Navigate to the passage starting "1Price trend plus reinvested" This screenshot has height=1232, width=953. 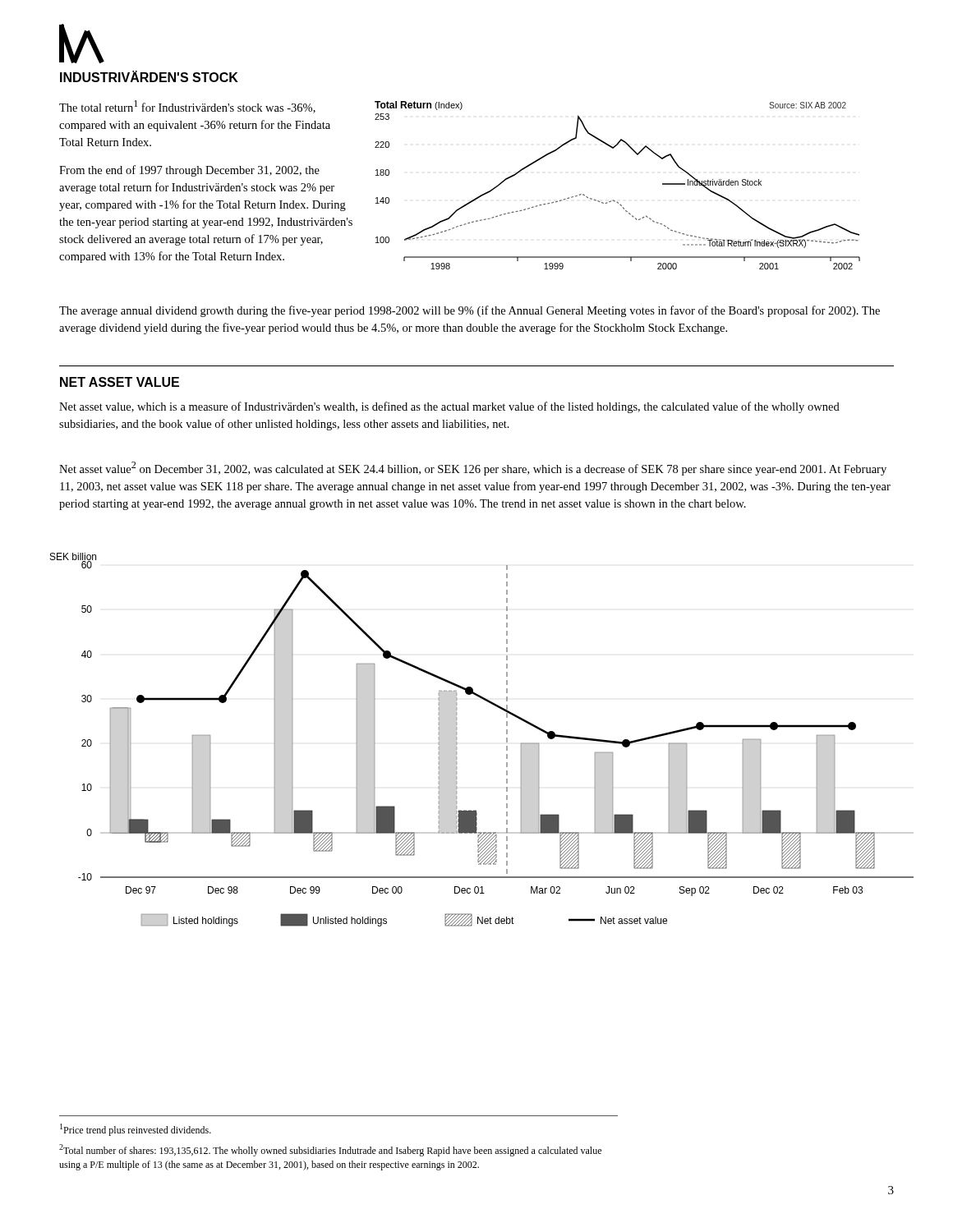pyautogui.click(x=135, y=1129)
